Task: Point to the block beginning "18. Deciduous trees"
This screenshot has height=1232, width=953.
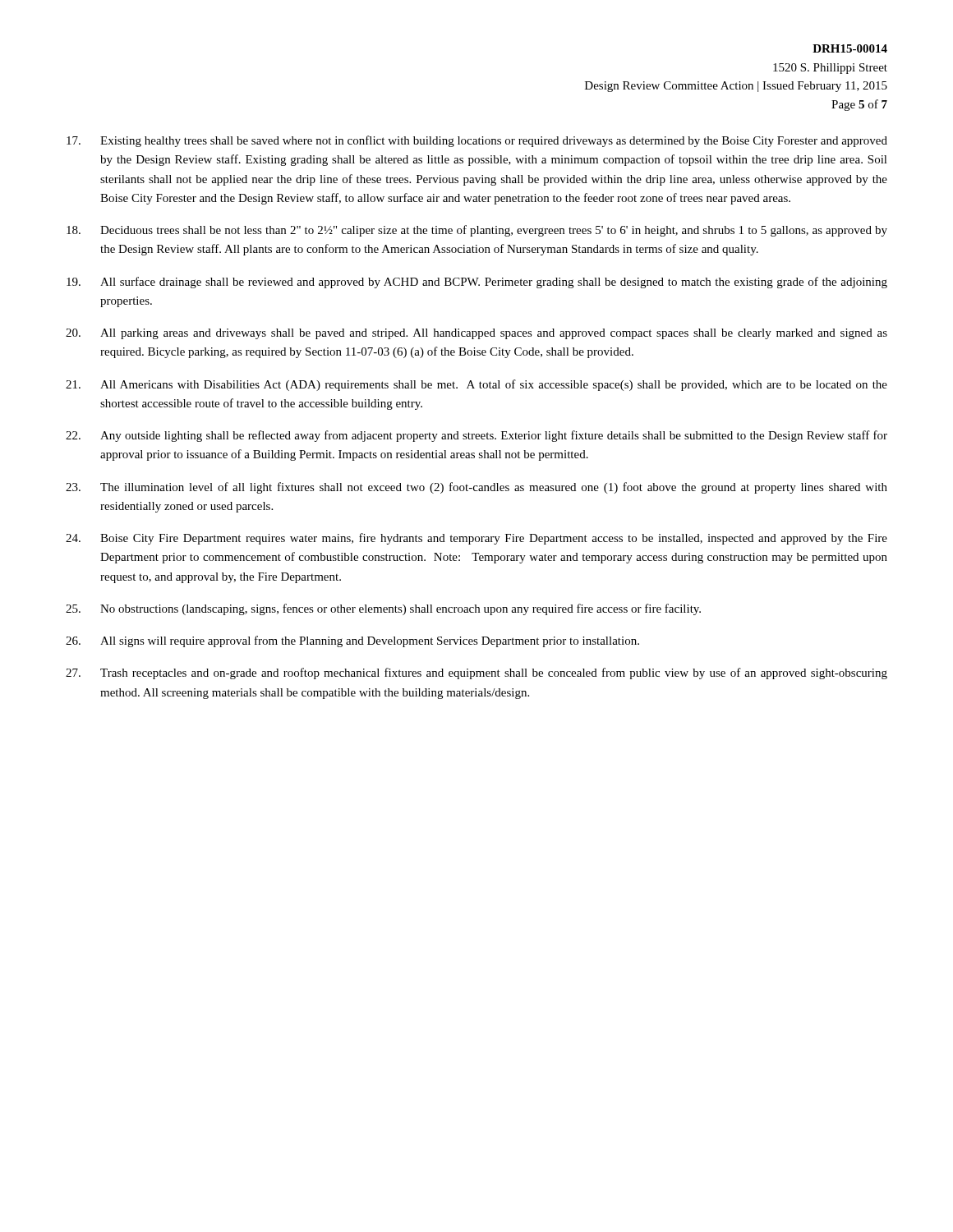Action: coord(476,240)
